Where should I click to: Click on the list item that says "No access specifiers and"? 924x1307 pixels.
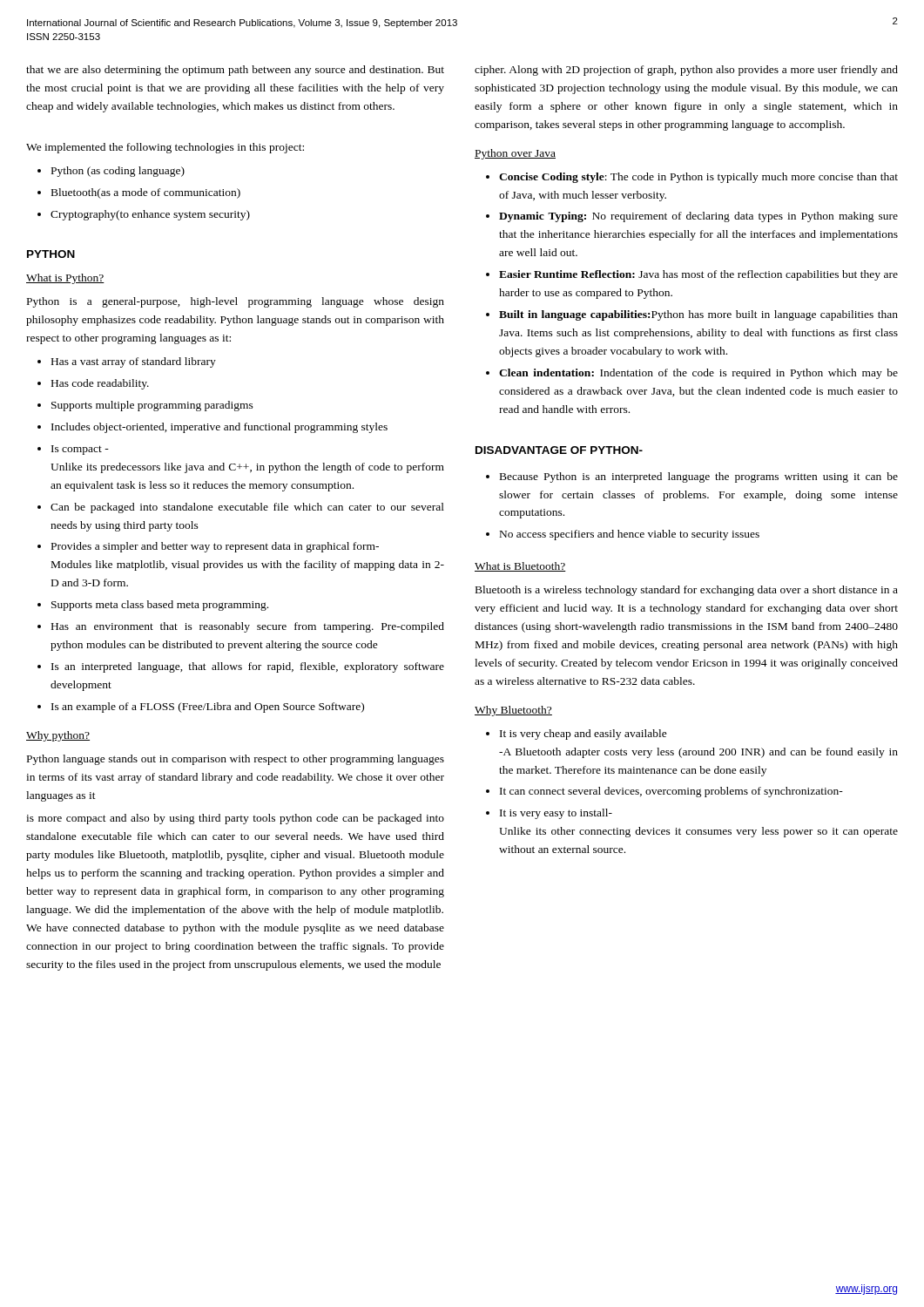pyautogui.click(x=629, y=534)
